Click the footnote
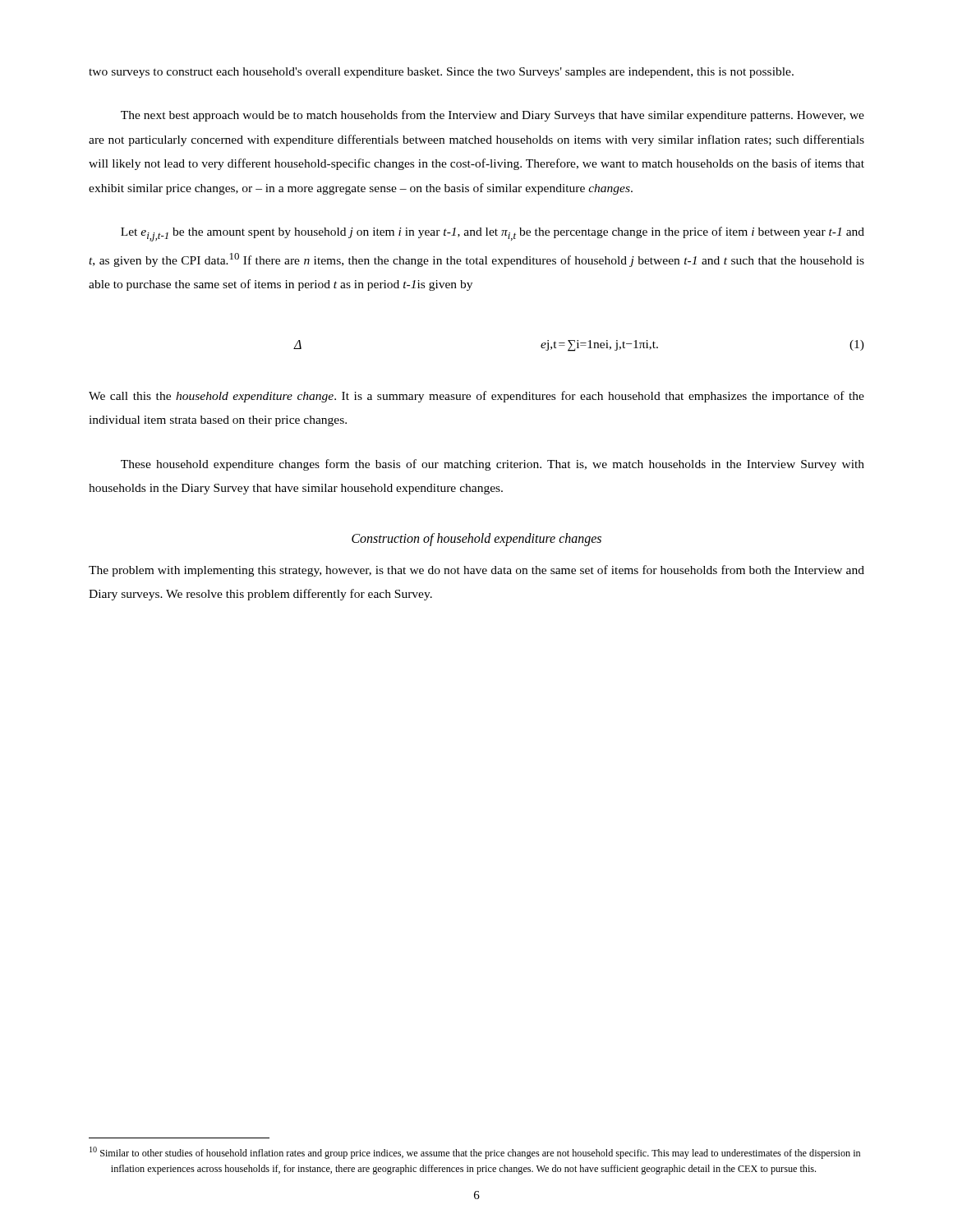This screenshot has height=1232, width=953. pos(475,1160)
